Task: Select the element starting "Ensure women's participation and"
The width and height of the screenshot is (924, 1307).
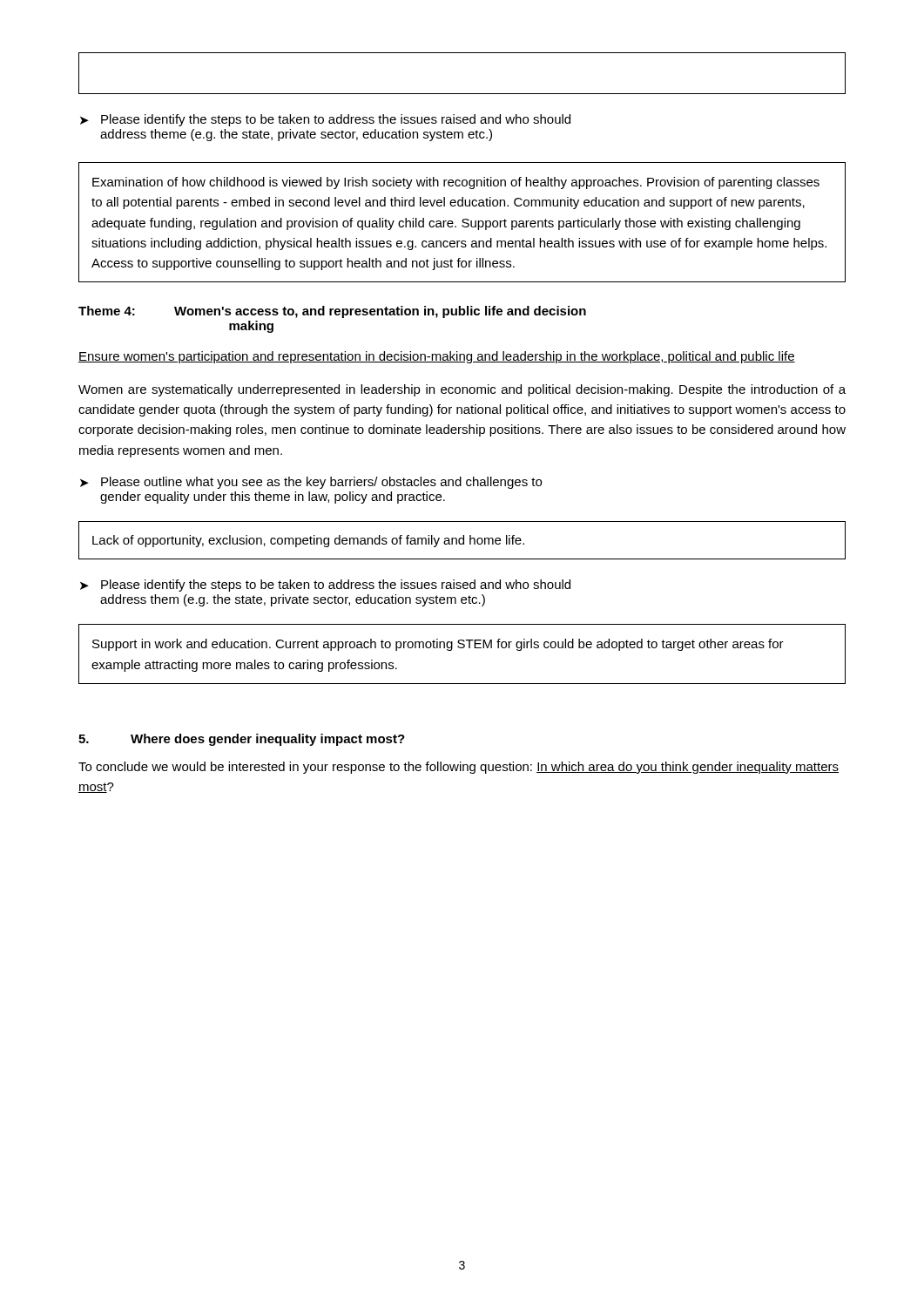Action: pyautogui.click(x=437, y=356)
